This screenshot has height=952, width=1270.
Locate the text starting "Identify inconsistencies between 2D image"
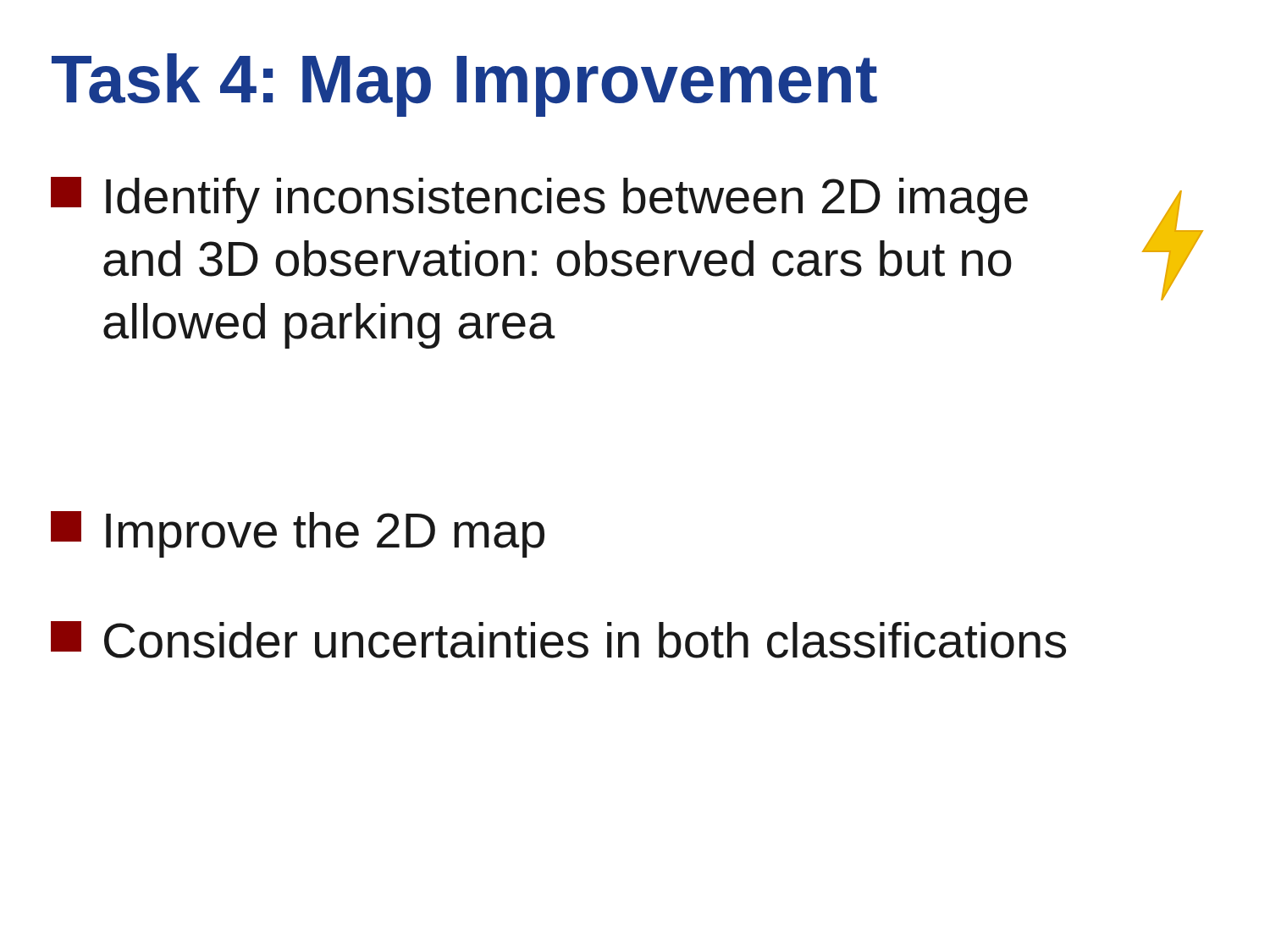click(635, 259)
